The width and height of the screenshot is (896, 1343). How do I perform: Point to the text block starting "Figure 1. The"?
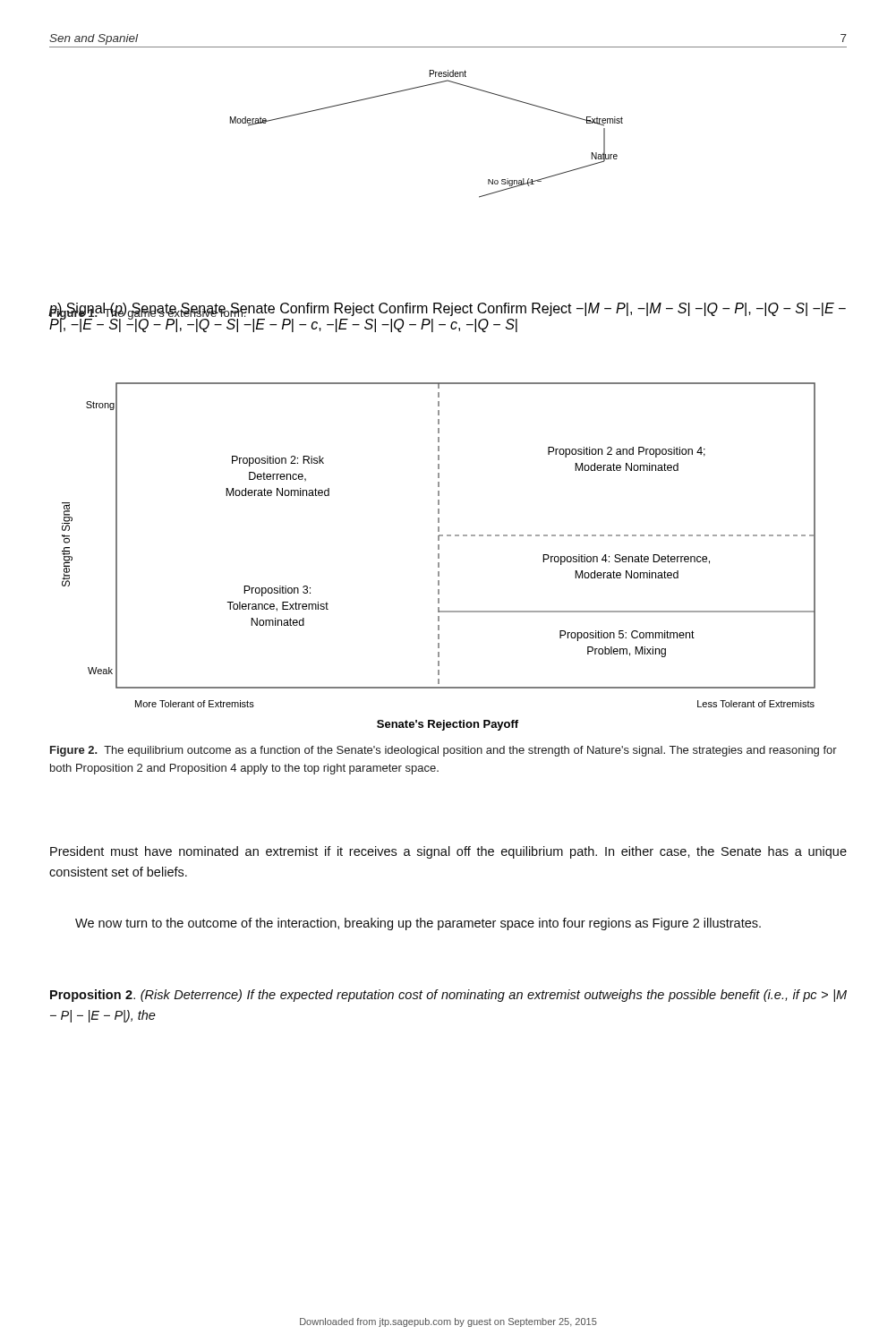[148, 313]
